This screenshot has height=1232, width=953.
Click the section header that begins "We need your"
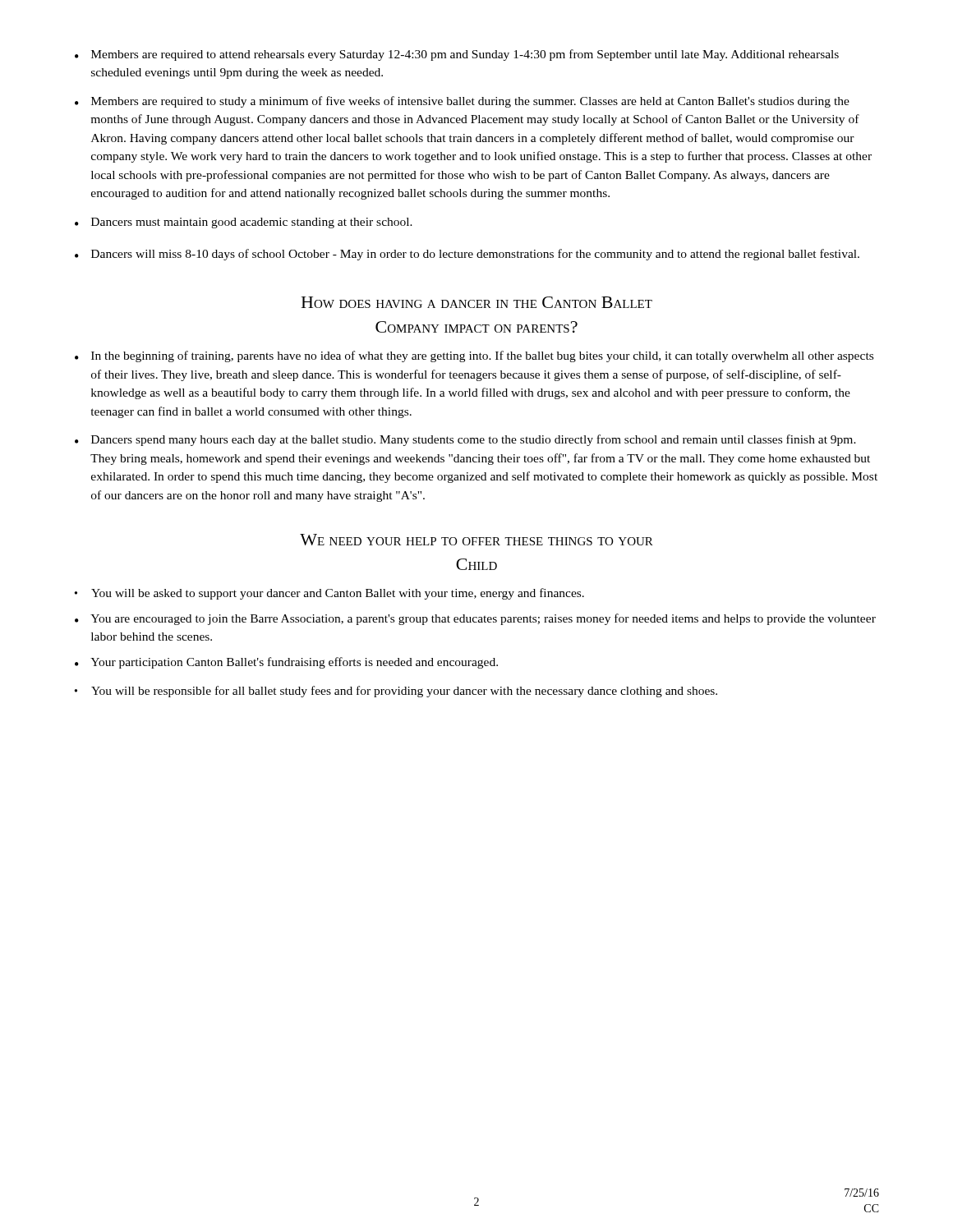click(476, 551)
